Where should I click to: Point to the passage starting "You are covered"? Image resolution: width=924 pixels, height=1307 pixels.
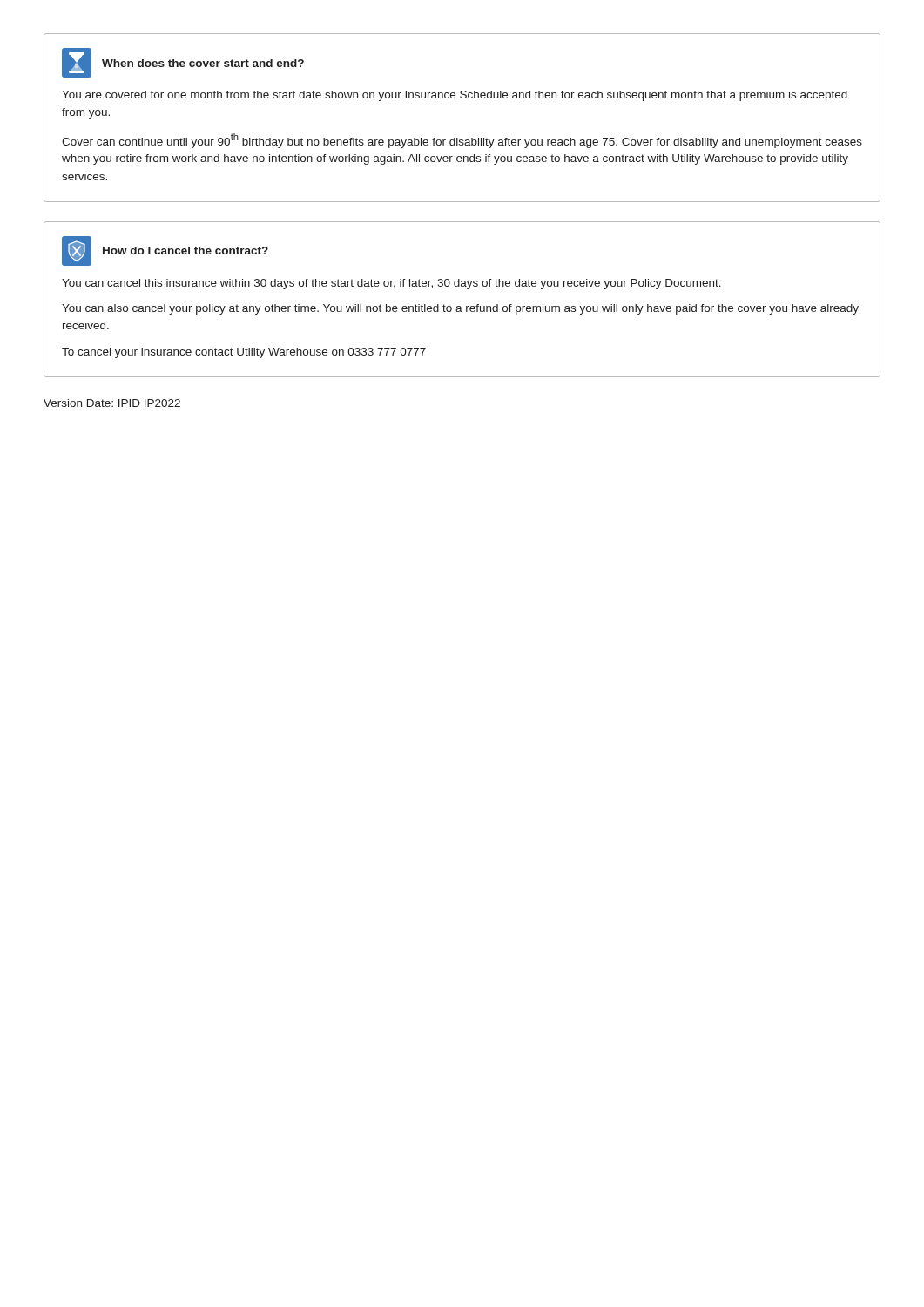(x=455, y=103)
